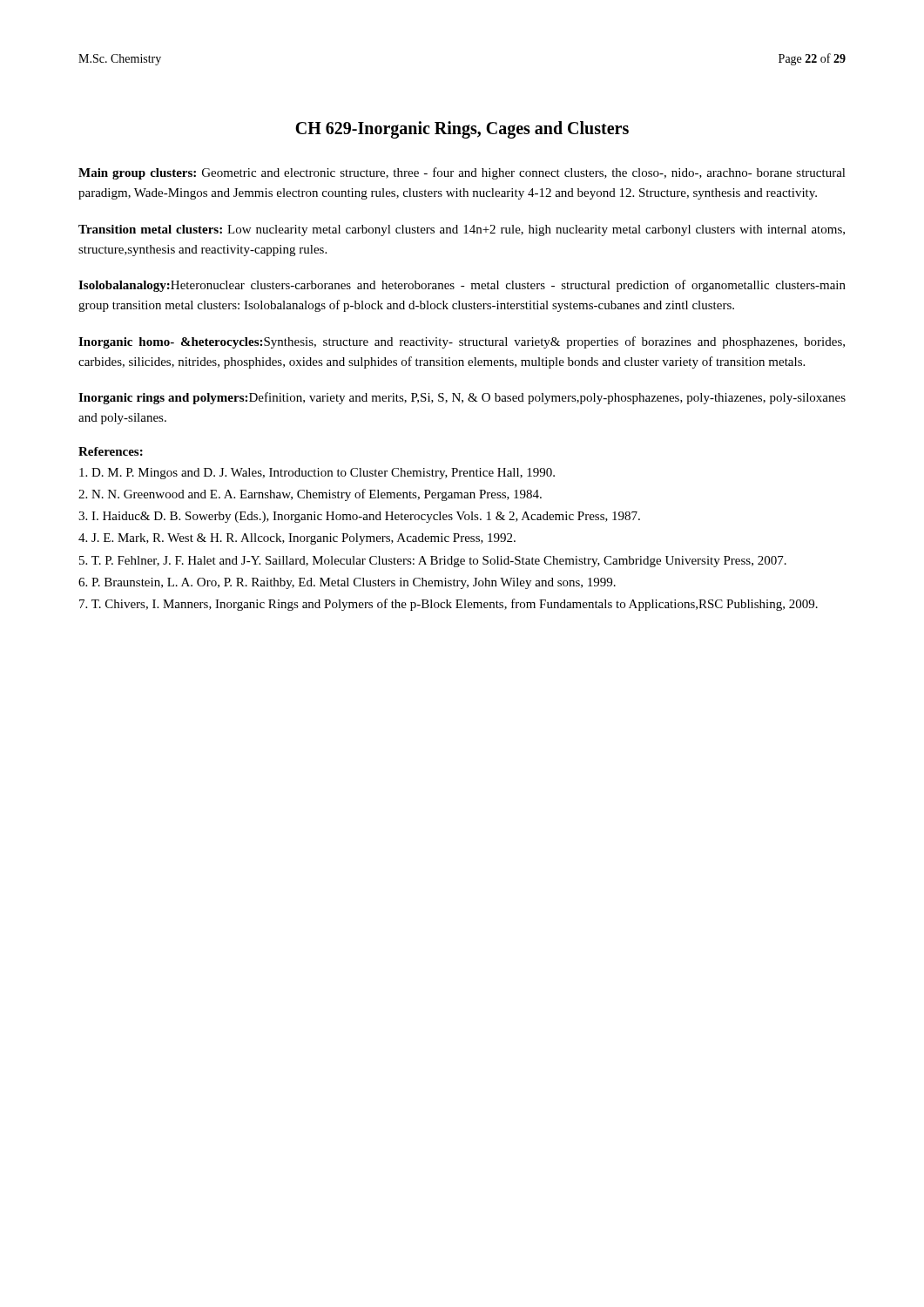The width and height of the screenshot is (924, 1307).
Task: Point to the text starting "Isolobalanalogy:Heteronuclear clusters-carboranes and heteroboranes - metal"
Action: [462, 295]
